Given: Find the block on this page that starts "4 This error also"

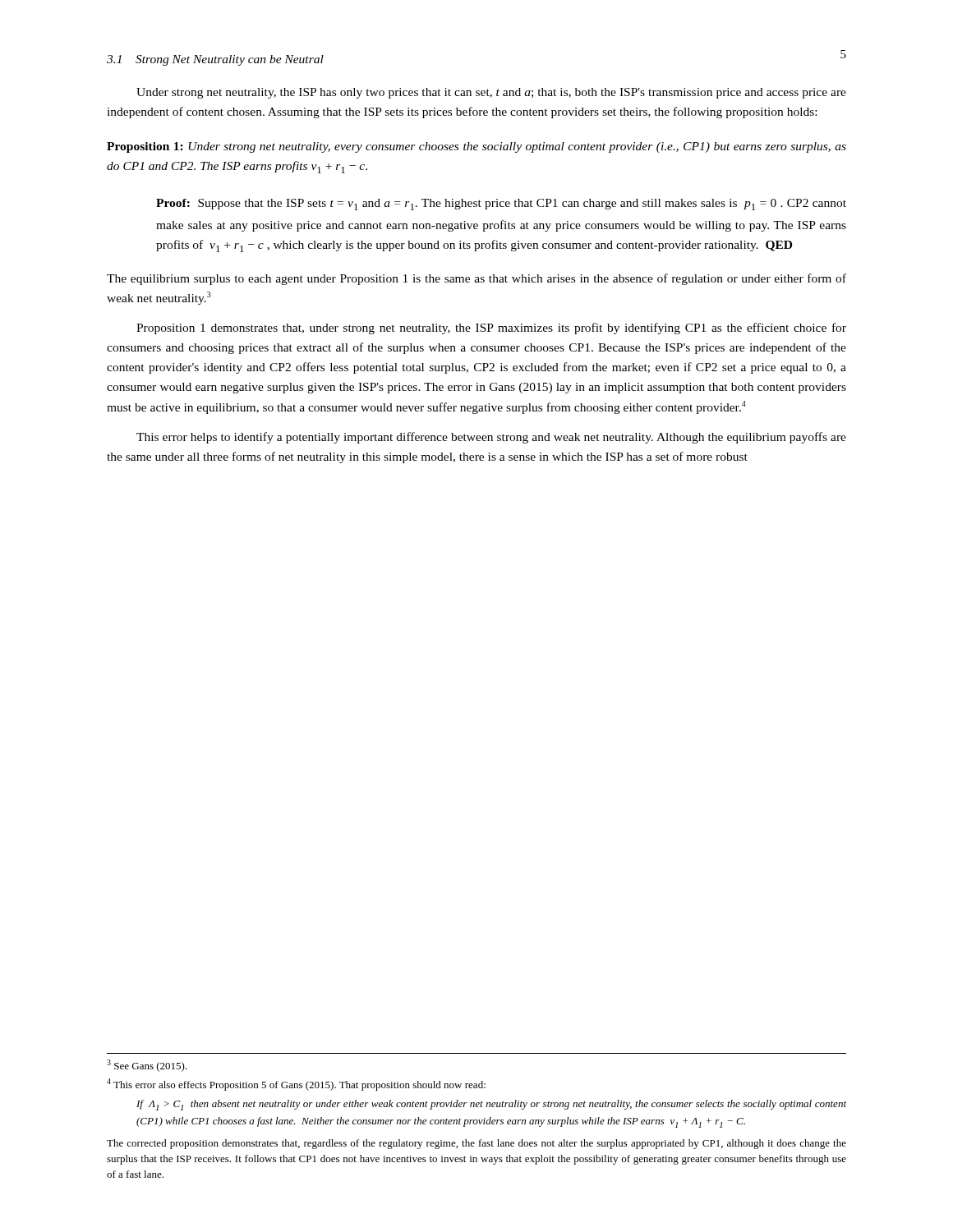Looking at the screenshot, I should tap(296, 1084).
